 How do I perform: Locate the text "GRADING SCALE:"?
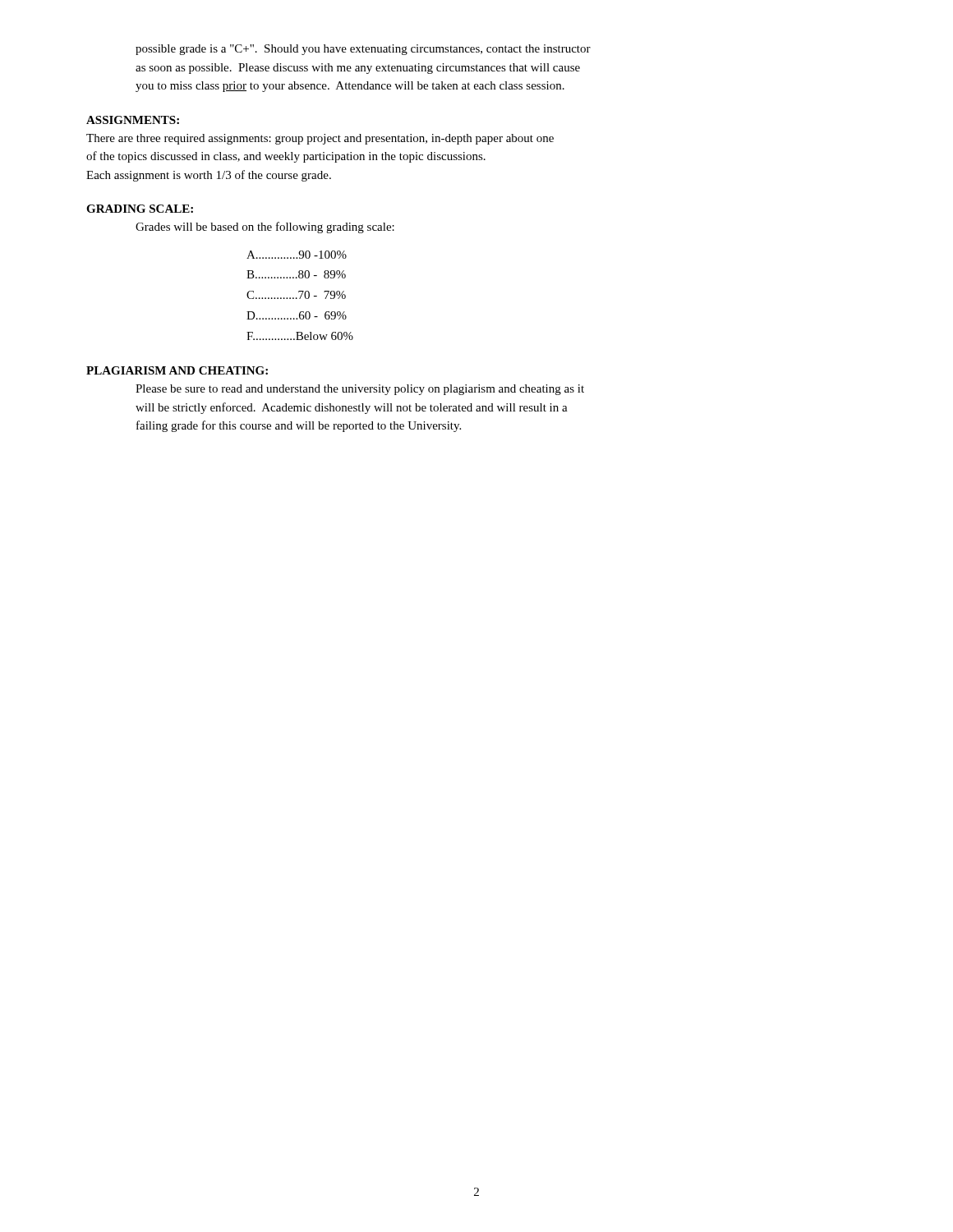click(x=140, y=209)
